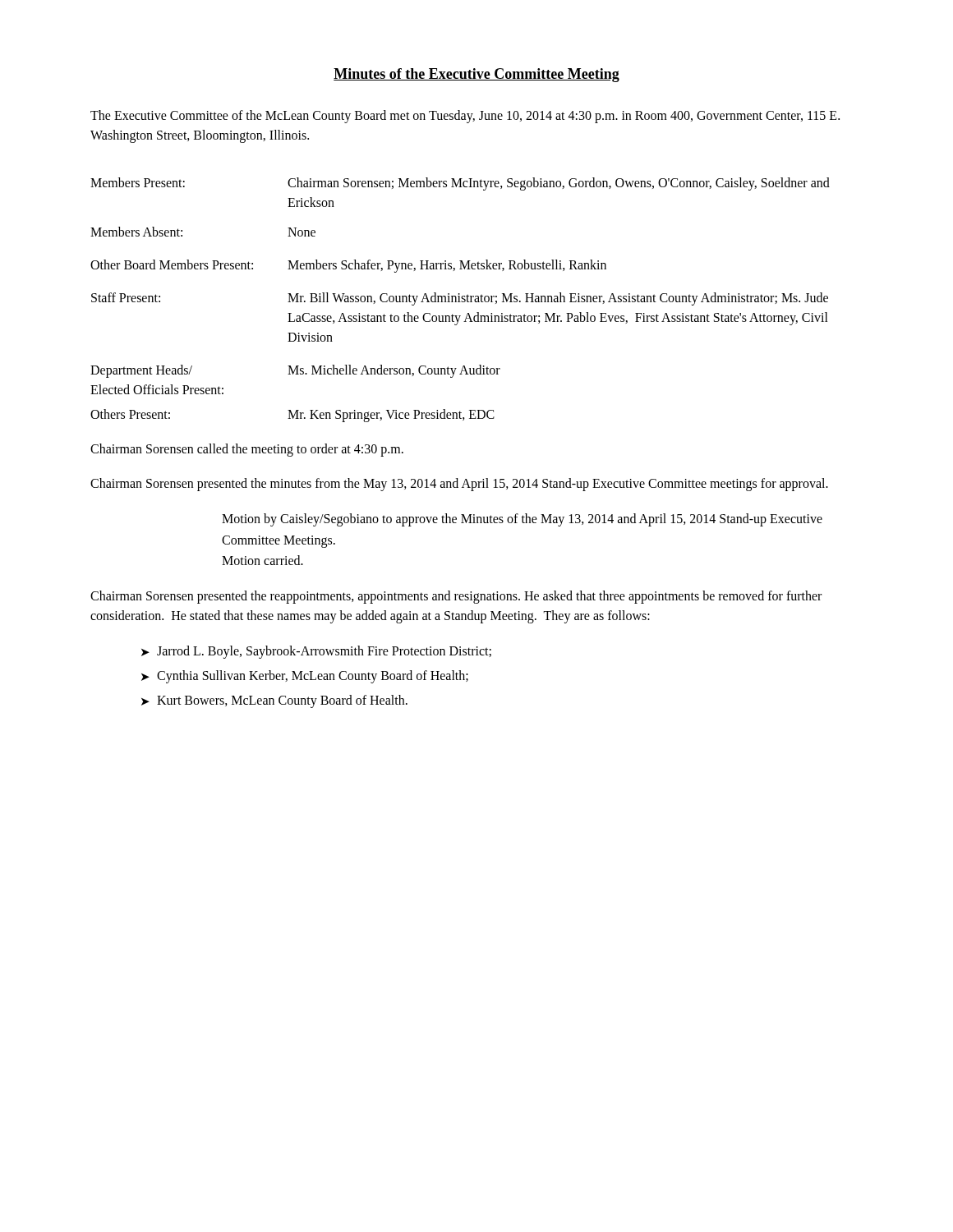This screenshot has width=953, height=1232.
Task: Click on the passage starting "Motion by Caisley/Segobiano to approve the Minutes of"
Action: click(x=522, y=520)
